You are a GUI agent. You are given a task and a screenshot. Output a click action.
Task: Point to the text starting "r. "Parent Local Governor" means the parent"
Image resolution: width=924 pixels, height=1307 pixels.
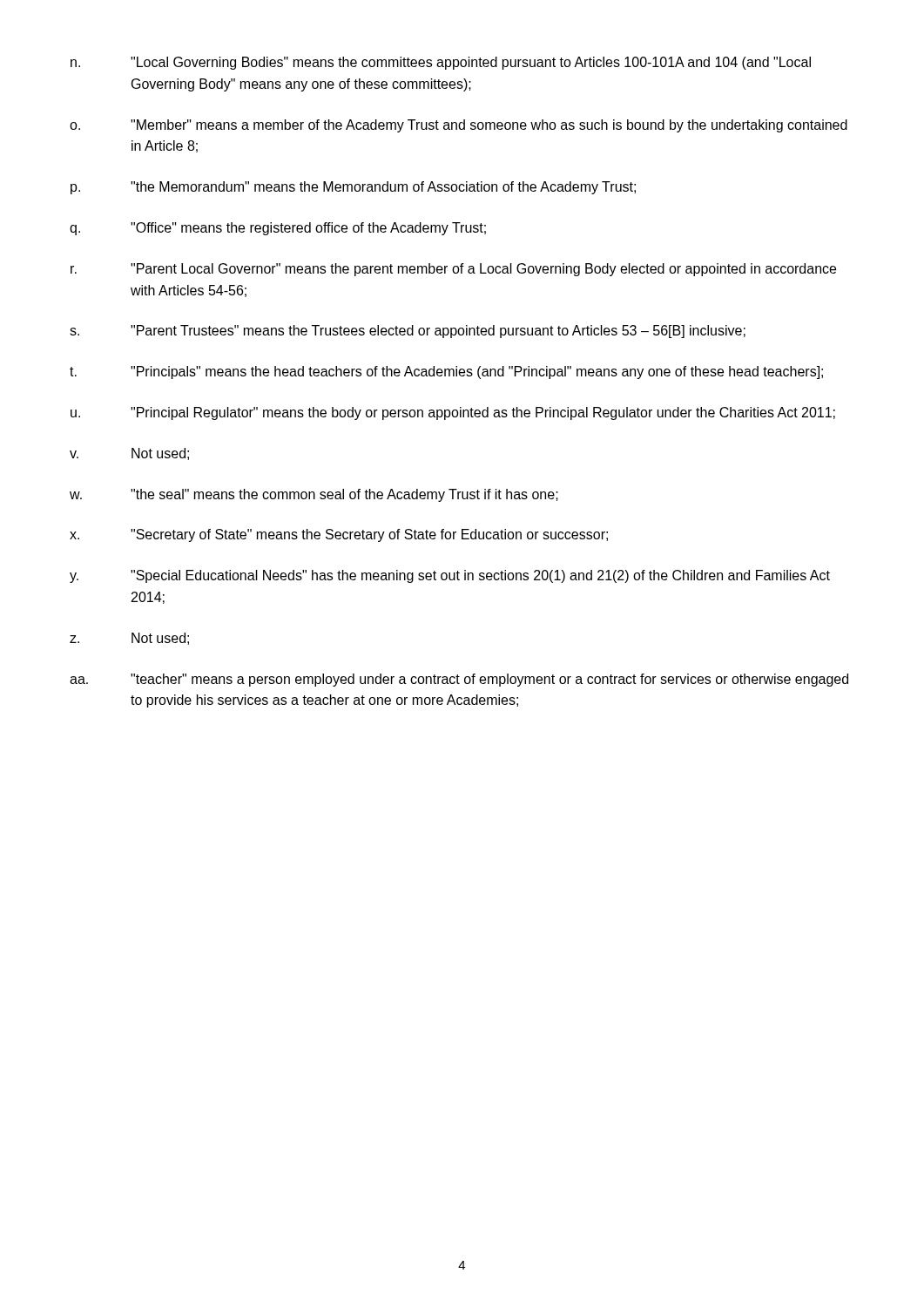tap(462, 280)
